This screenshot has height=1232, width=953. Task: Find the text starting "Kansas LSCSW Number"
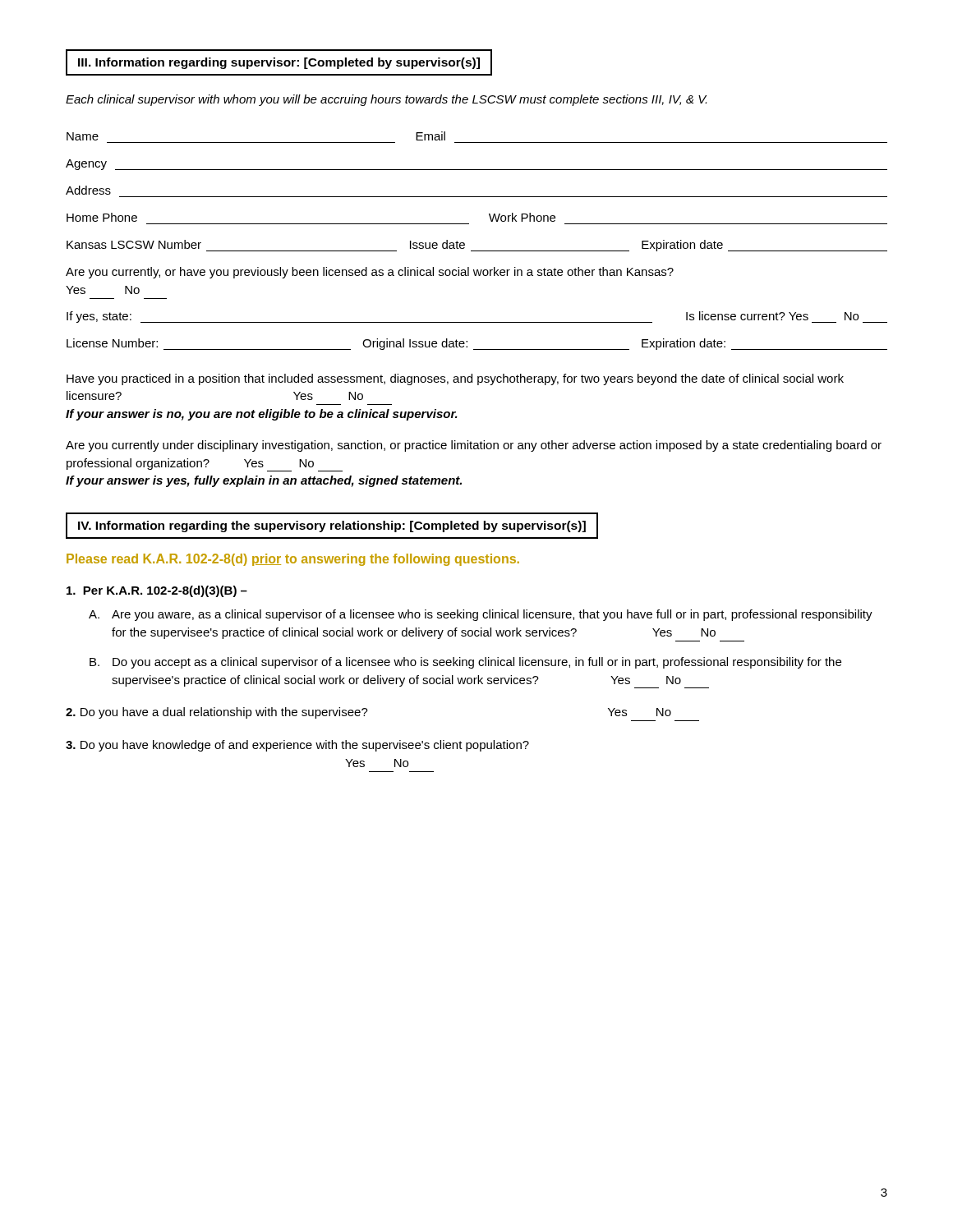tap(476, 244)
